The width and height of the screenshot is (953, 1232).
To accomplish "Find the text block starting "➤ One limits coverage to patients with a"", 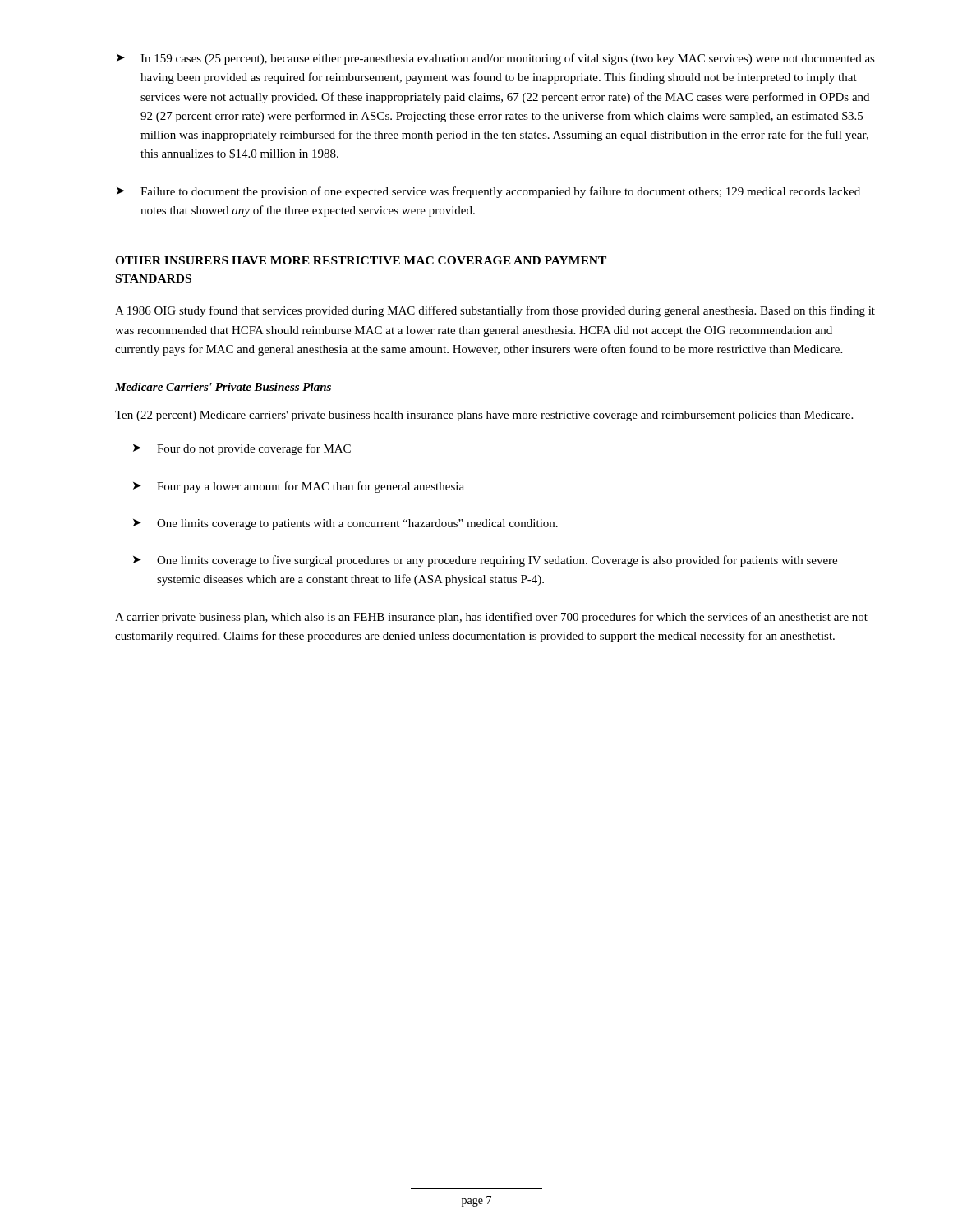I will [x=505, y=524].
